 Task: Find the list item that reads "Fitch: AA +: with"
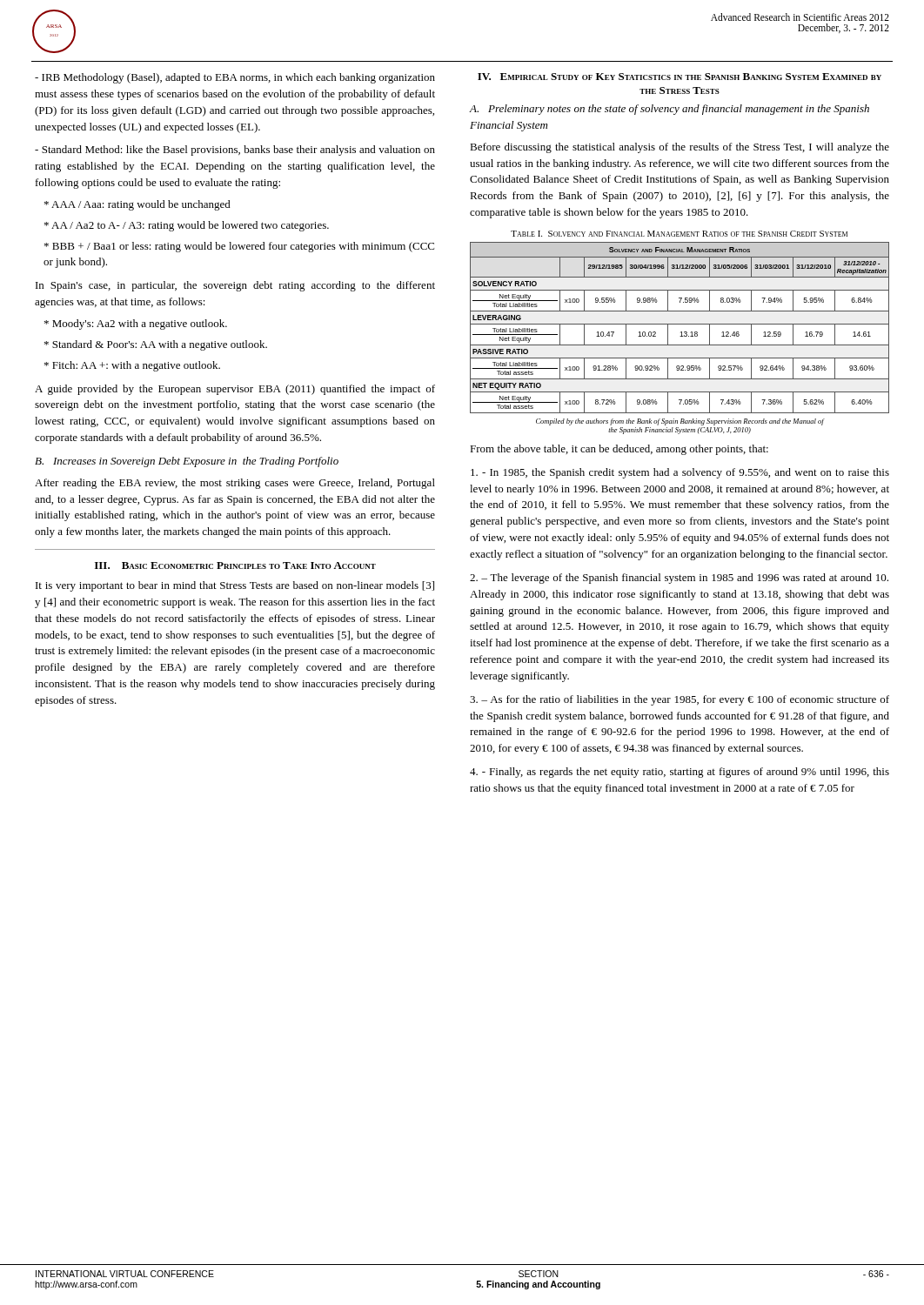132,365
